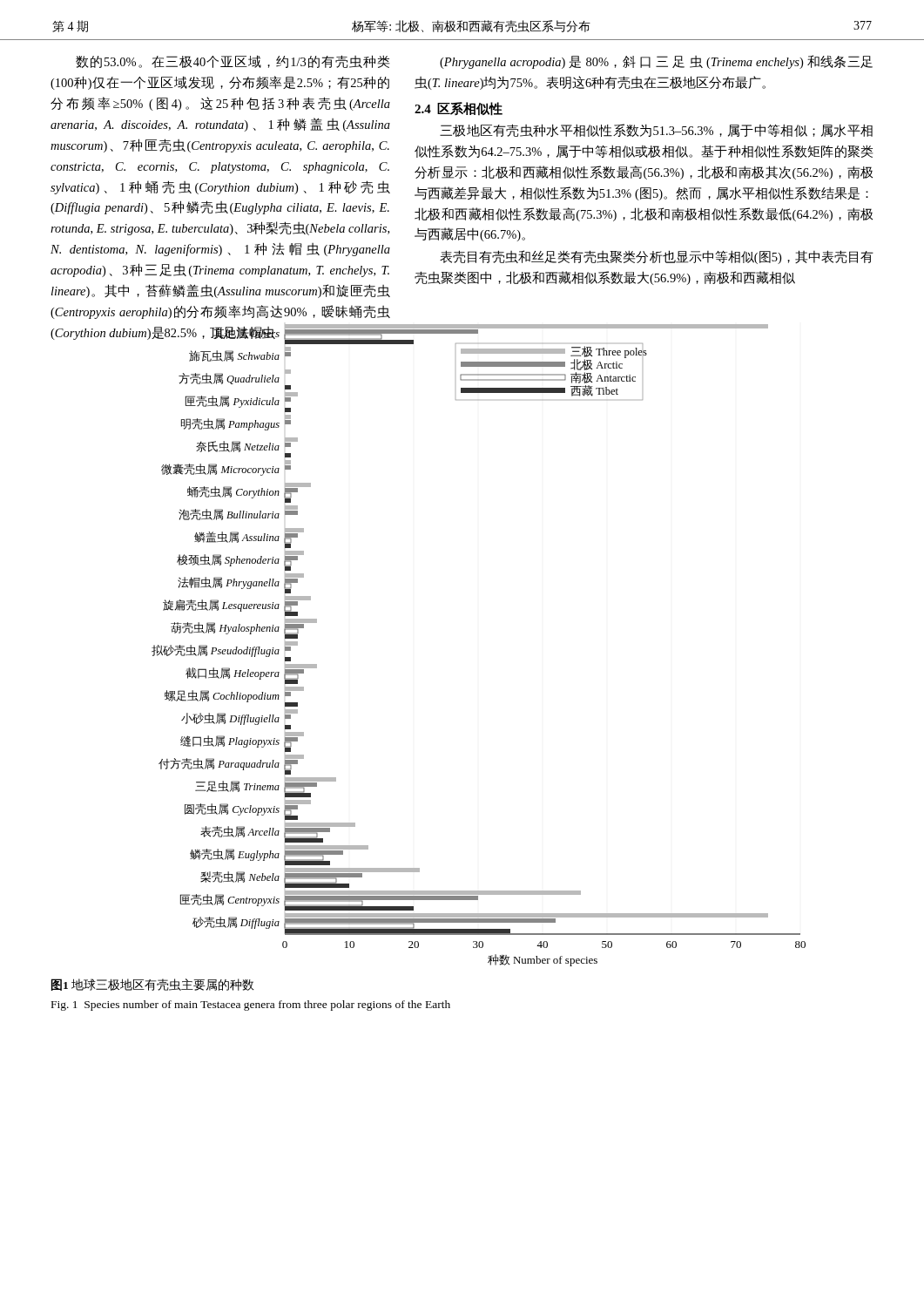Viewport: 924px width, 1307px height.
Task: Select the region starting "(Phryganella acropodia) 是 80%，斜"
Action: (x=644, y=73)
